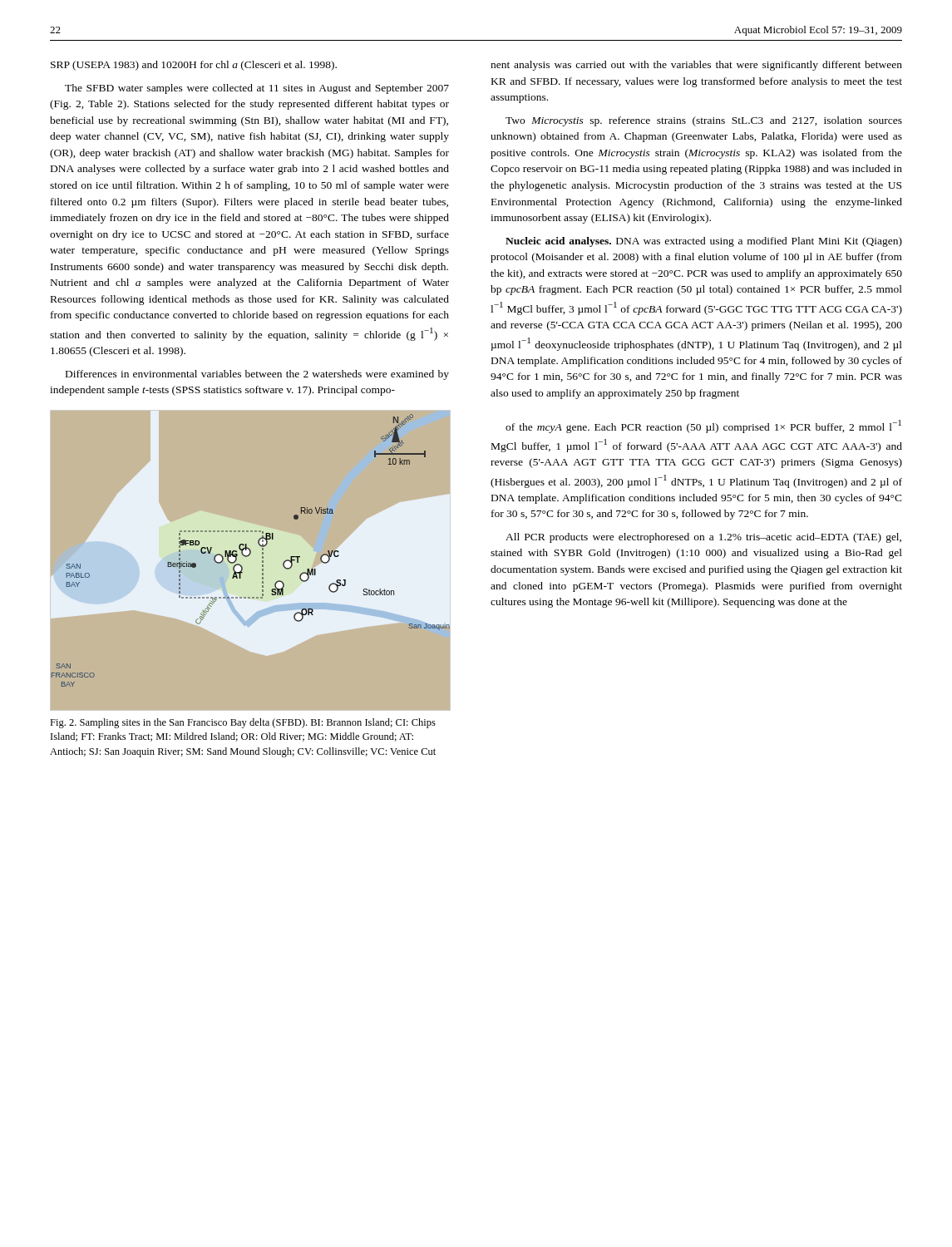Select the text block containing "nent analysis was"
This screenshot has height=1247, width=952.
pyautogui.click(x=696, y=229)
